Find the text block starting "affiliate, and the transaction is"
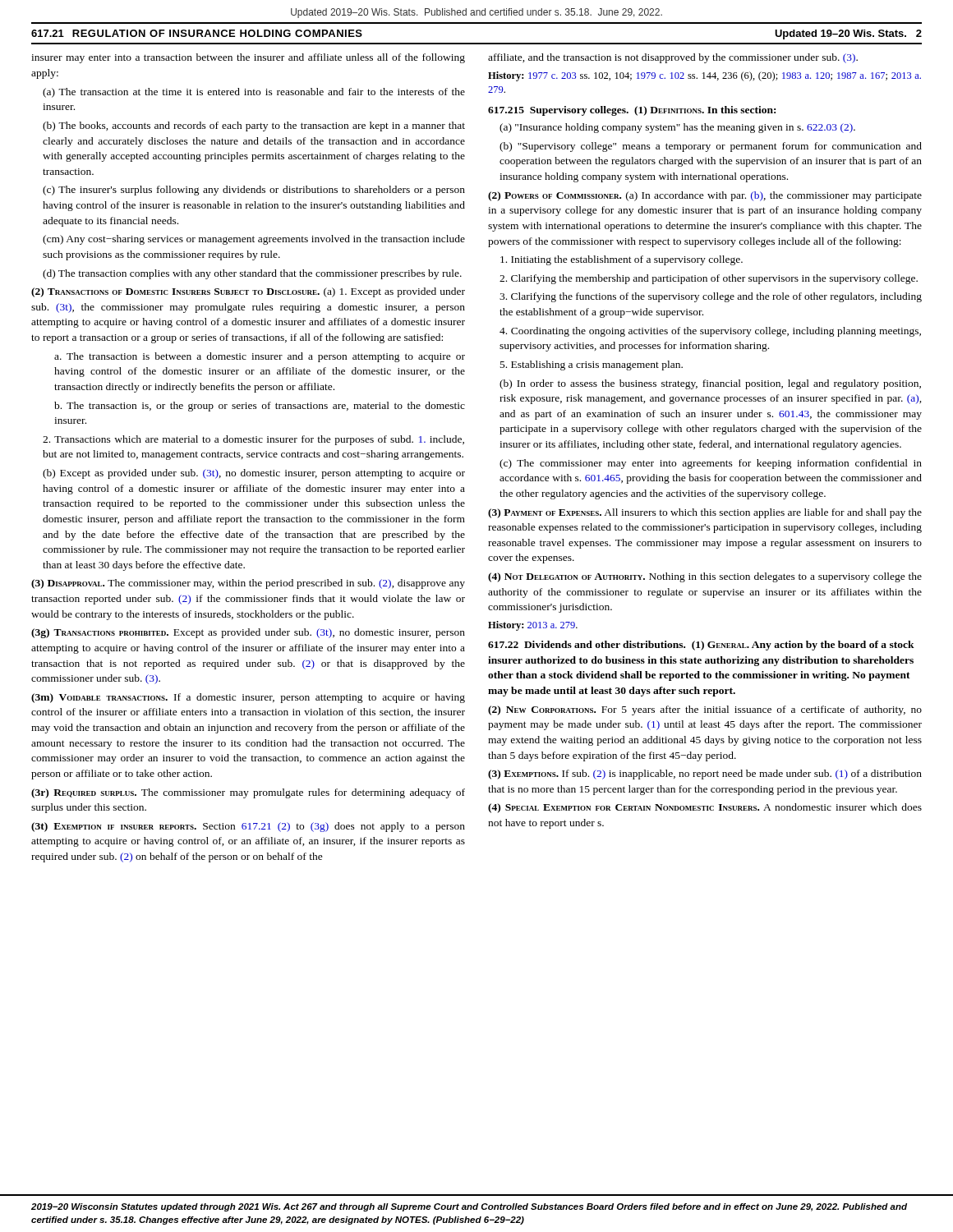Image resolution: width=953 pixels, height=1232 pixels. click(705, 74)
